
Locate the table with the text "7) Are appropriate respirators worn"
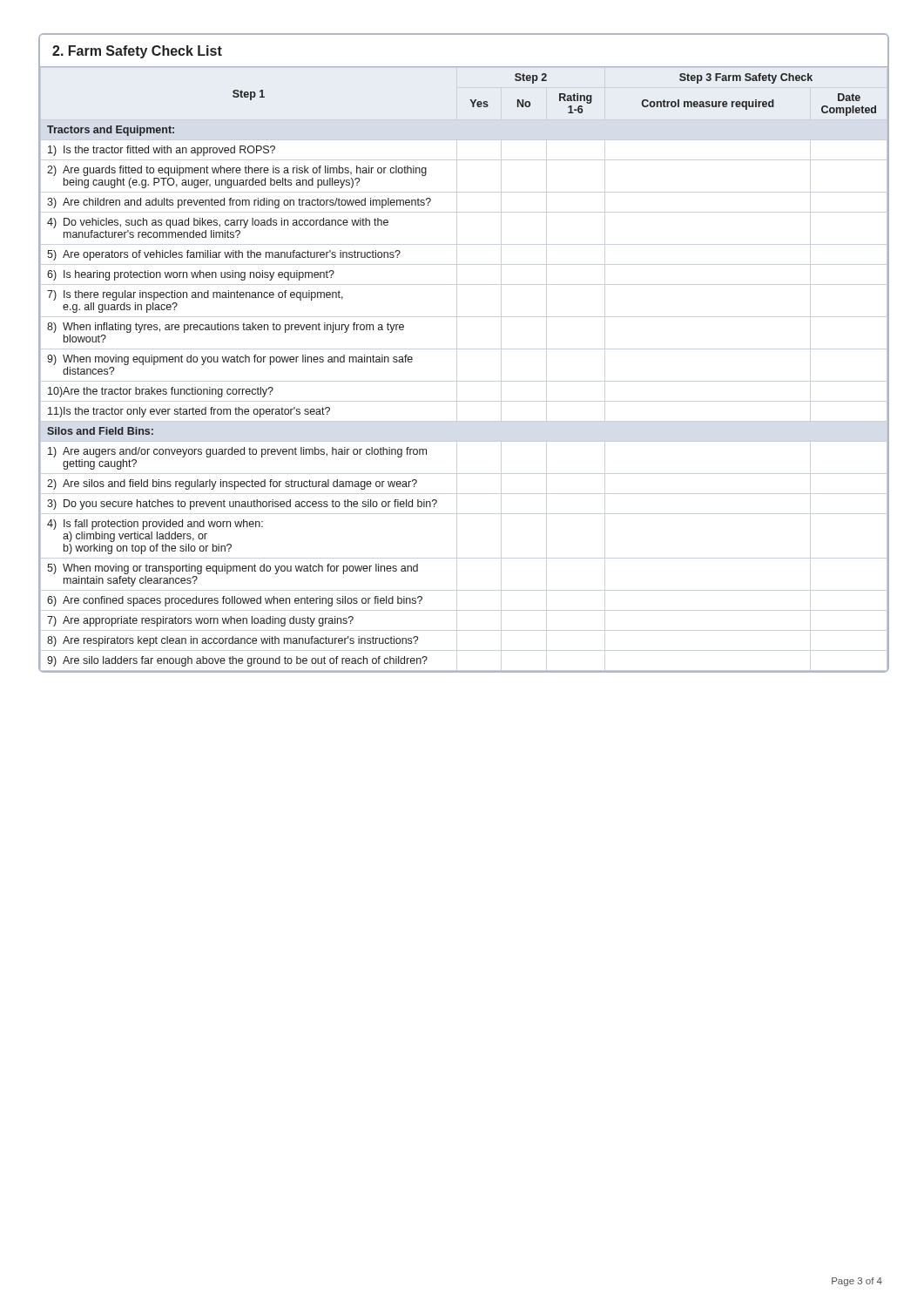pyautogui.click(x=464, y=369)
